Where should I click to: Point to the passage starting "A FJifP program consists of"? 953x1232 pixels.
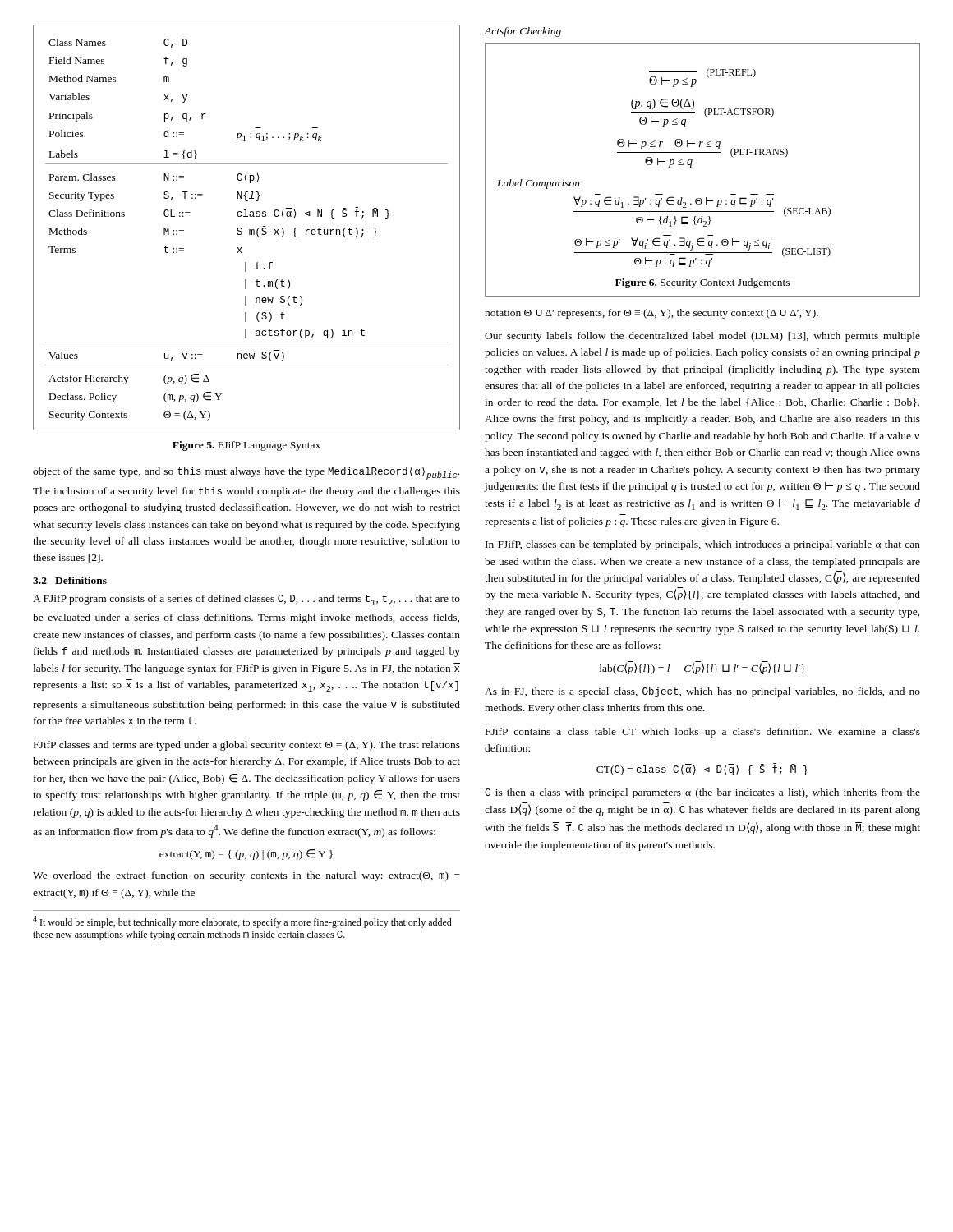pos(246,660)
